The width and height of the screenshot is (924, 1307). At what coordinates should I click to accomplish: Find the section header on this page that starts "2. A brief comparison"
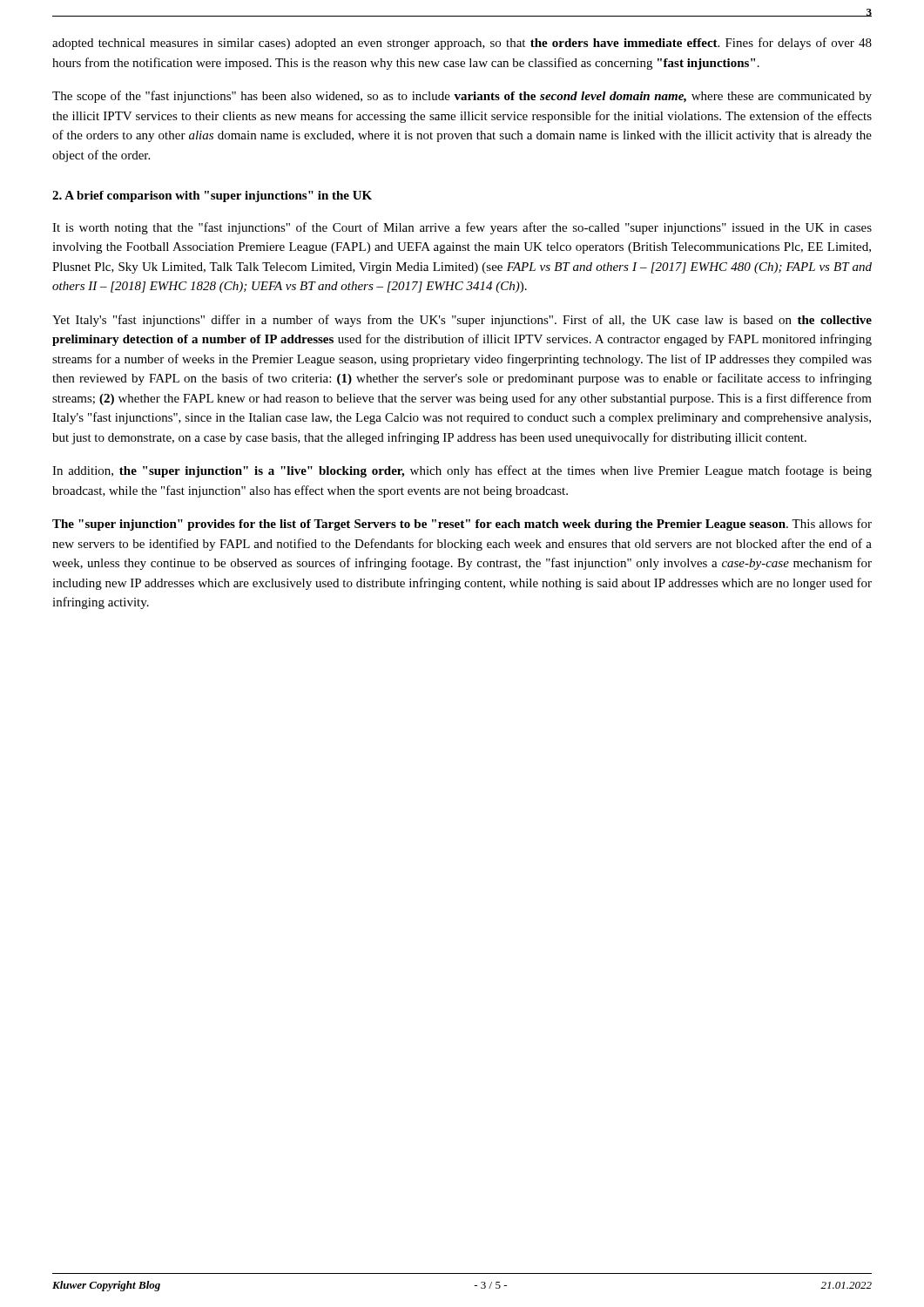point(212,195)
